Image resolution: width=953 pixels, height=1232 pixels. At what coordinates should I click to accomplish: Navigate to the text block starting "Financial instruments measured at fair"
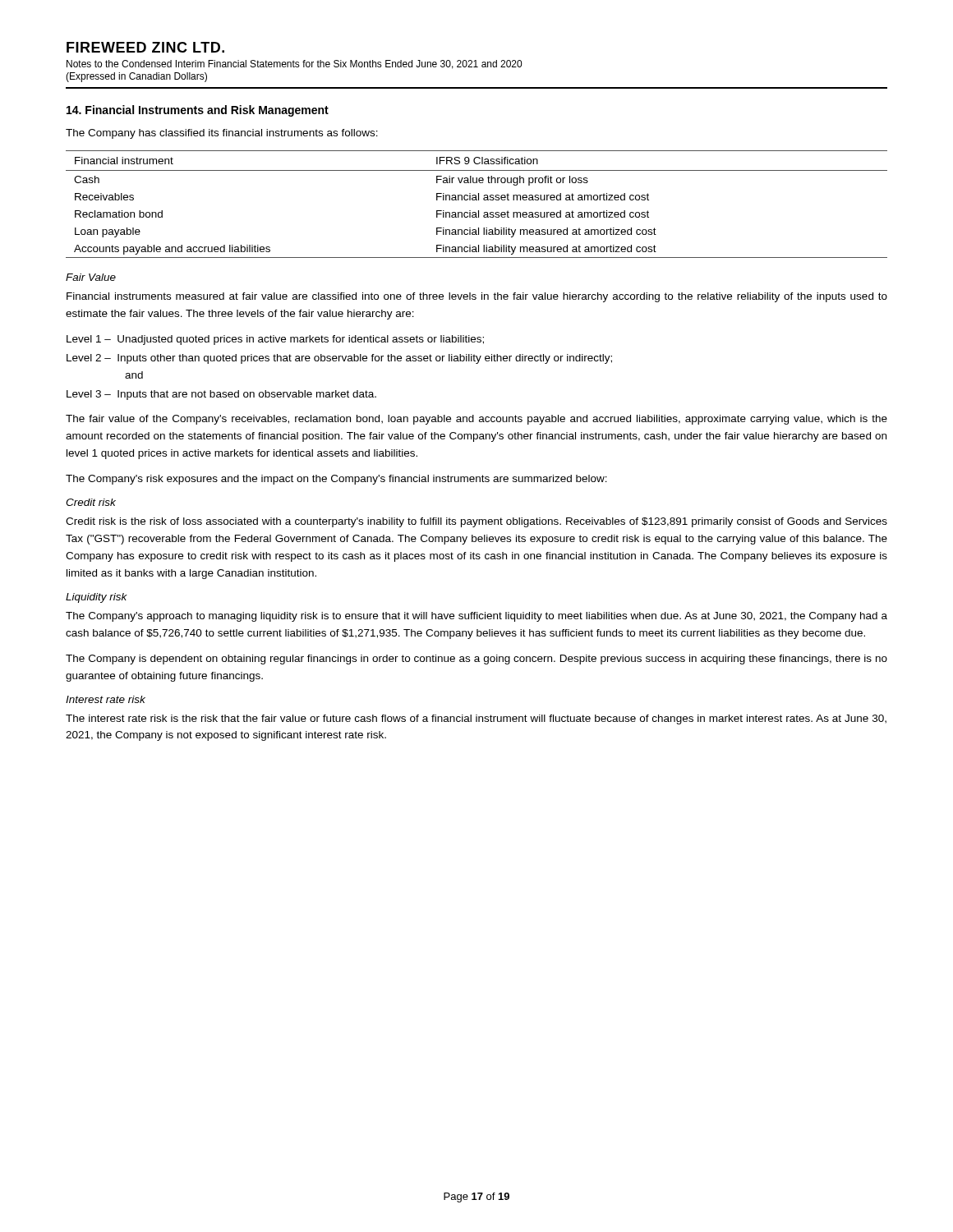coord(476,305)
